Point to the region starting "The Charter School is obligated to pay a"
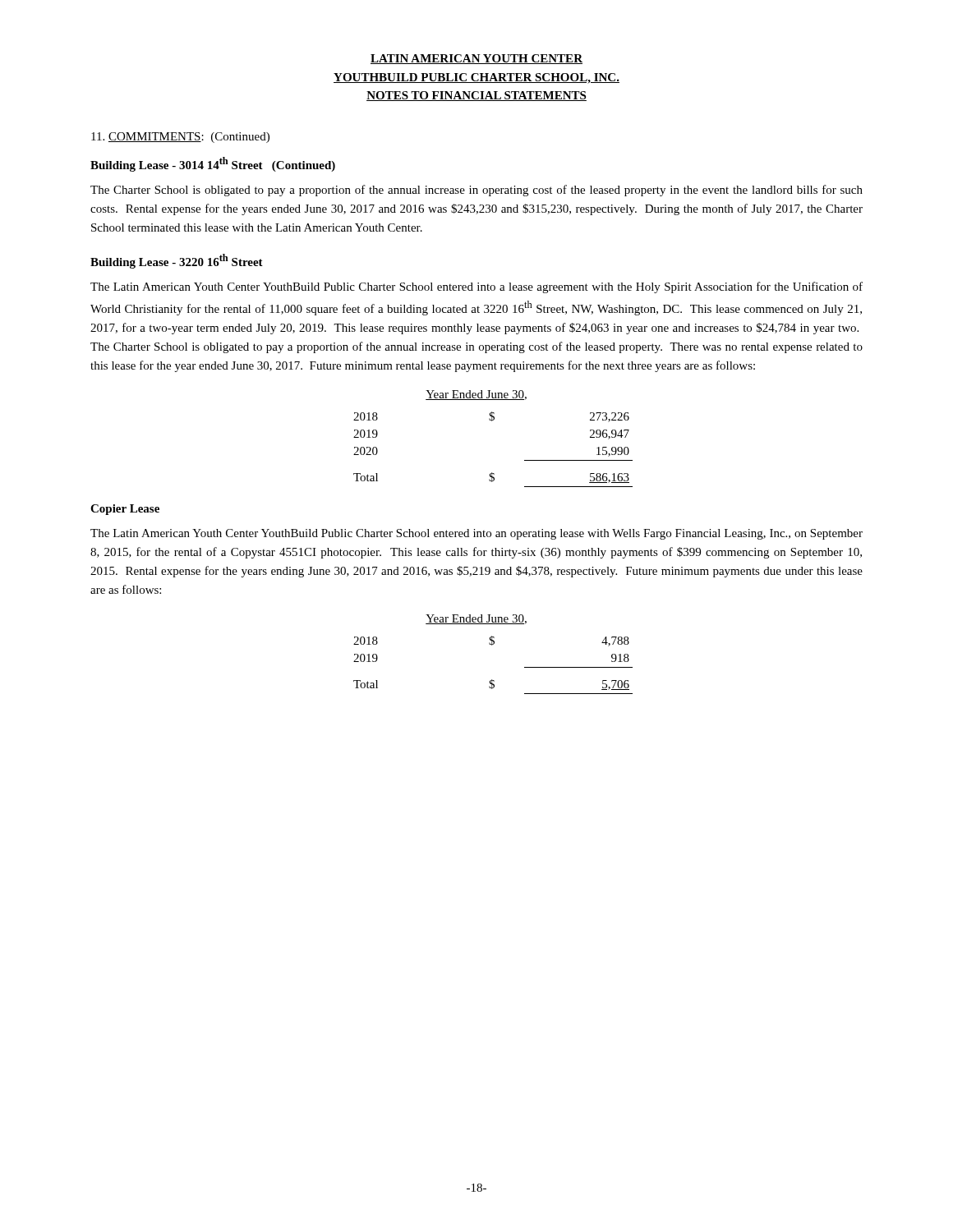Viewport: 953px width, 1232px height. click(476, 208)
